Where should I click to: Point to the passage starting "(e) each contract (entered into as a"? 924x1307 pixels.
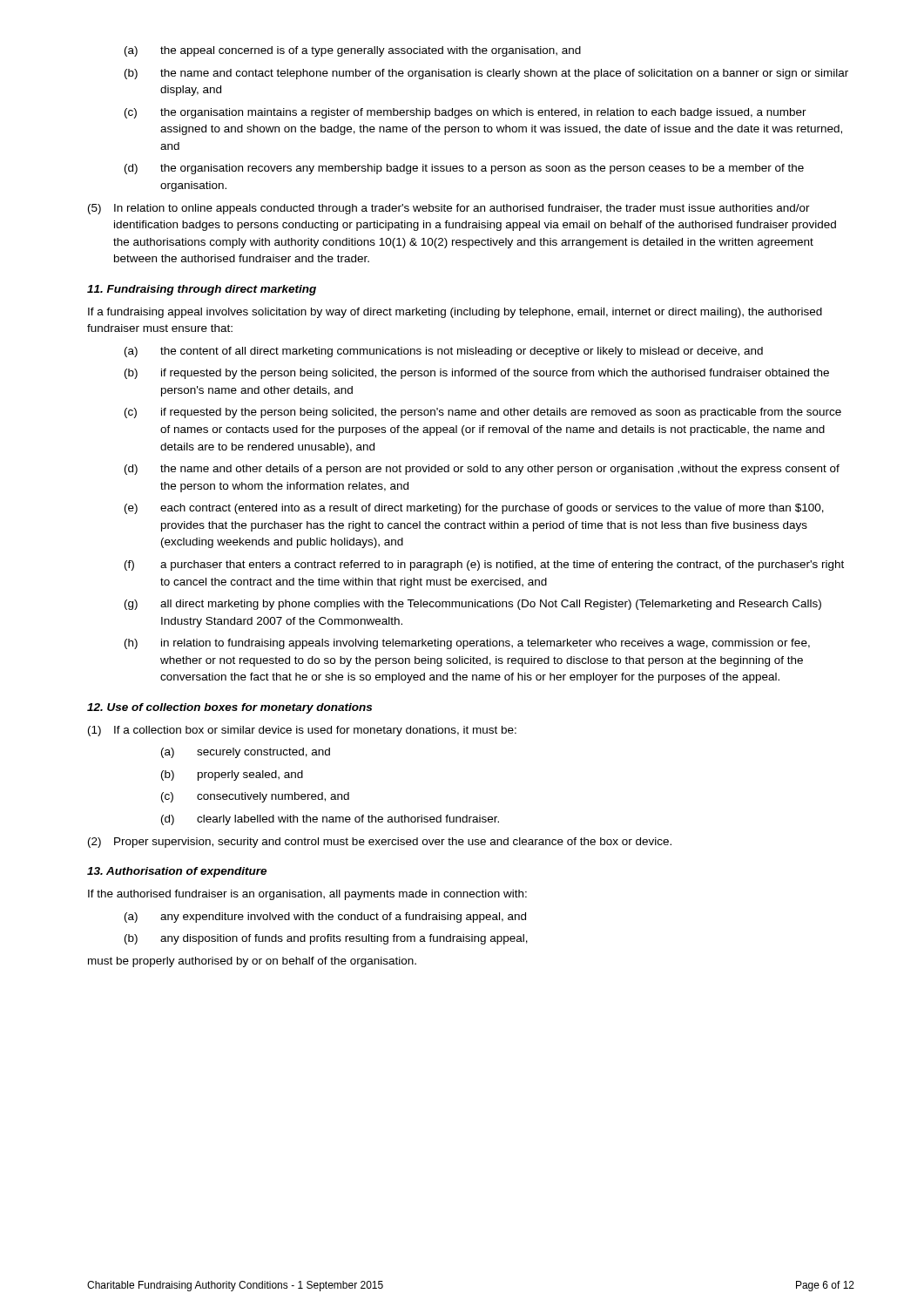[489, 525]
